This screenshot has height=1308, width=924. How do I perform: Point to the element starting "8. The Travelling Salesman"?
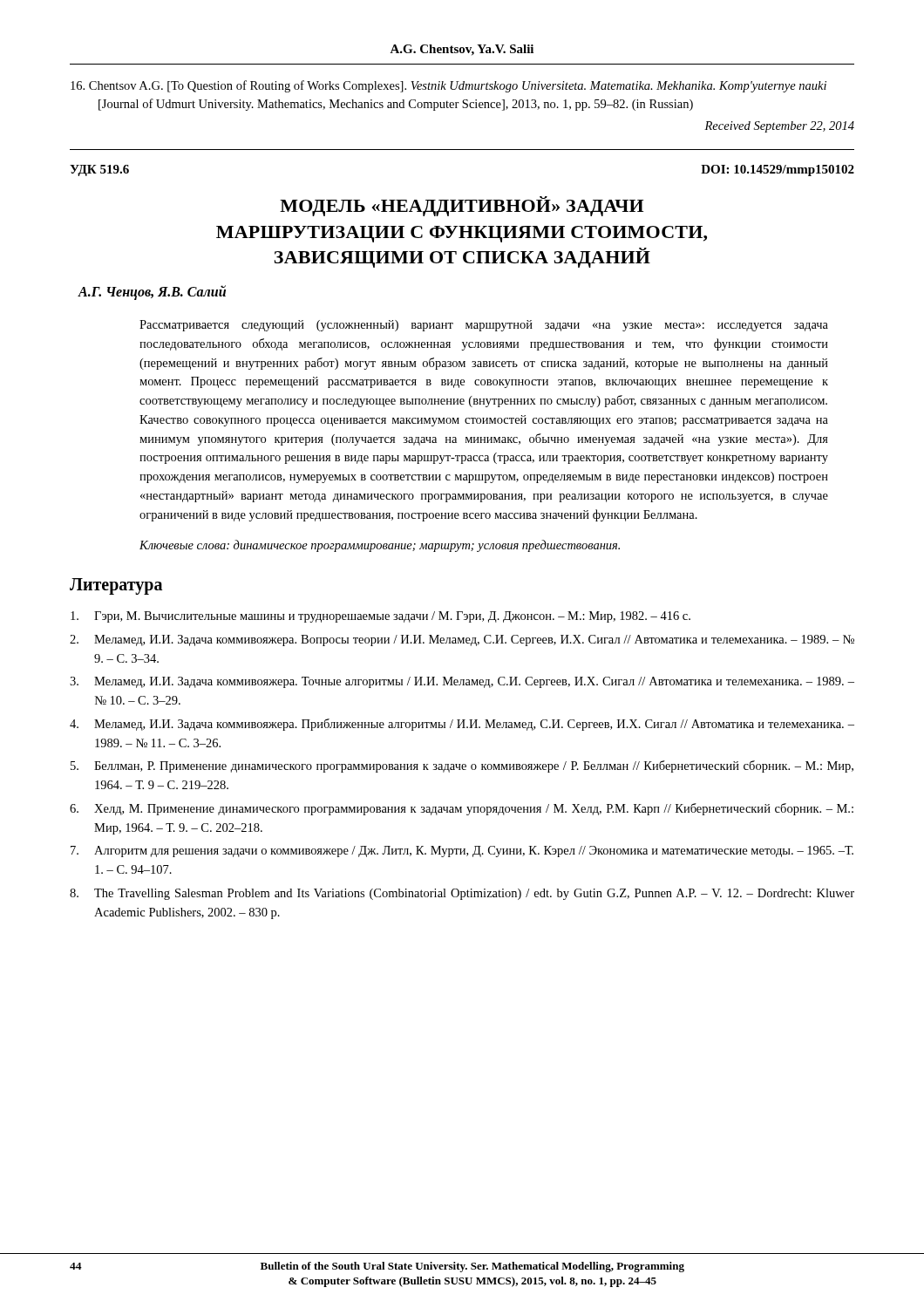[462, 903]
